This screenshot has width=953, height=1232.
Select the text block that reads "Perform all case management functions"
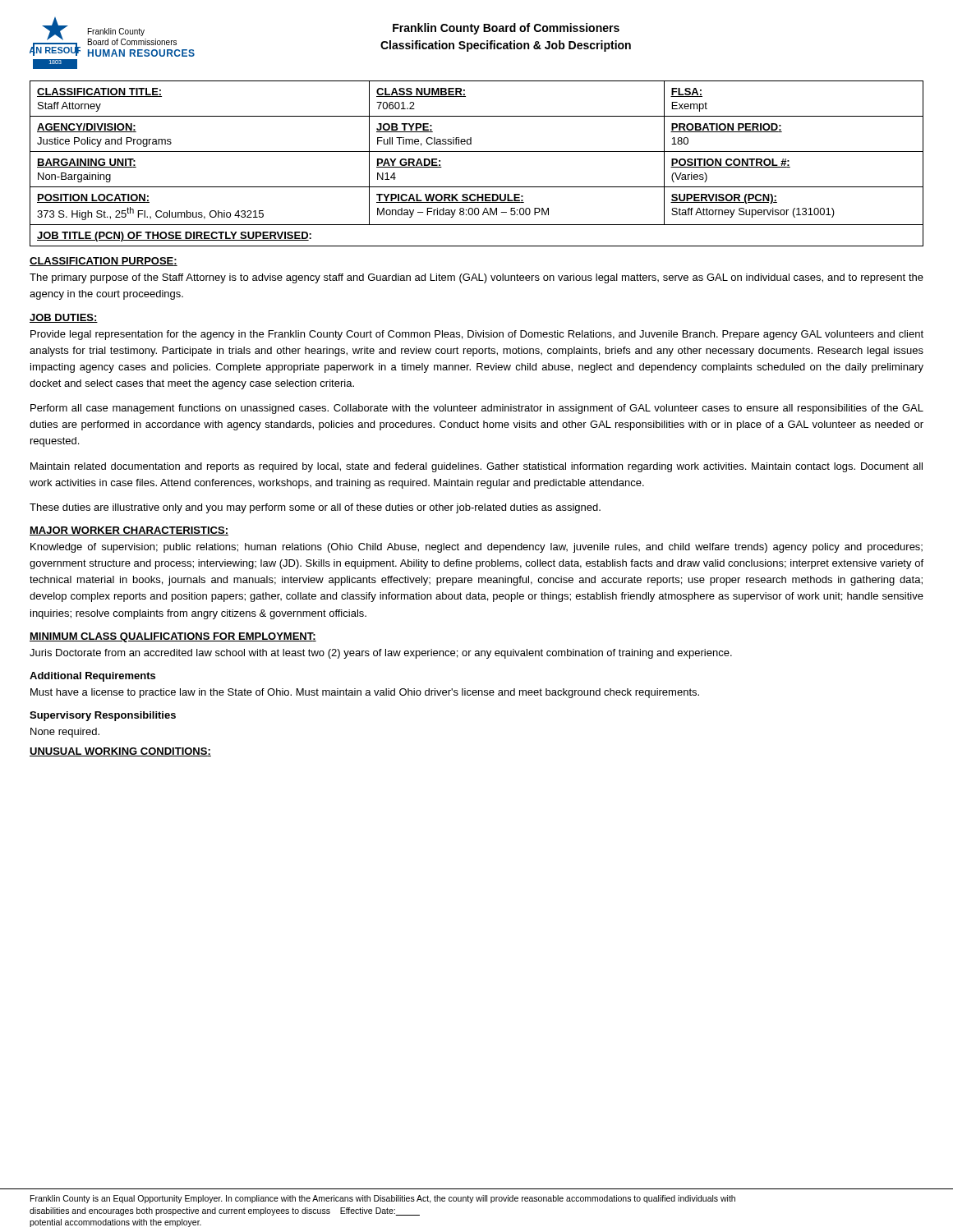click(476, 424)
